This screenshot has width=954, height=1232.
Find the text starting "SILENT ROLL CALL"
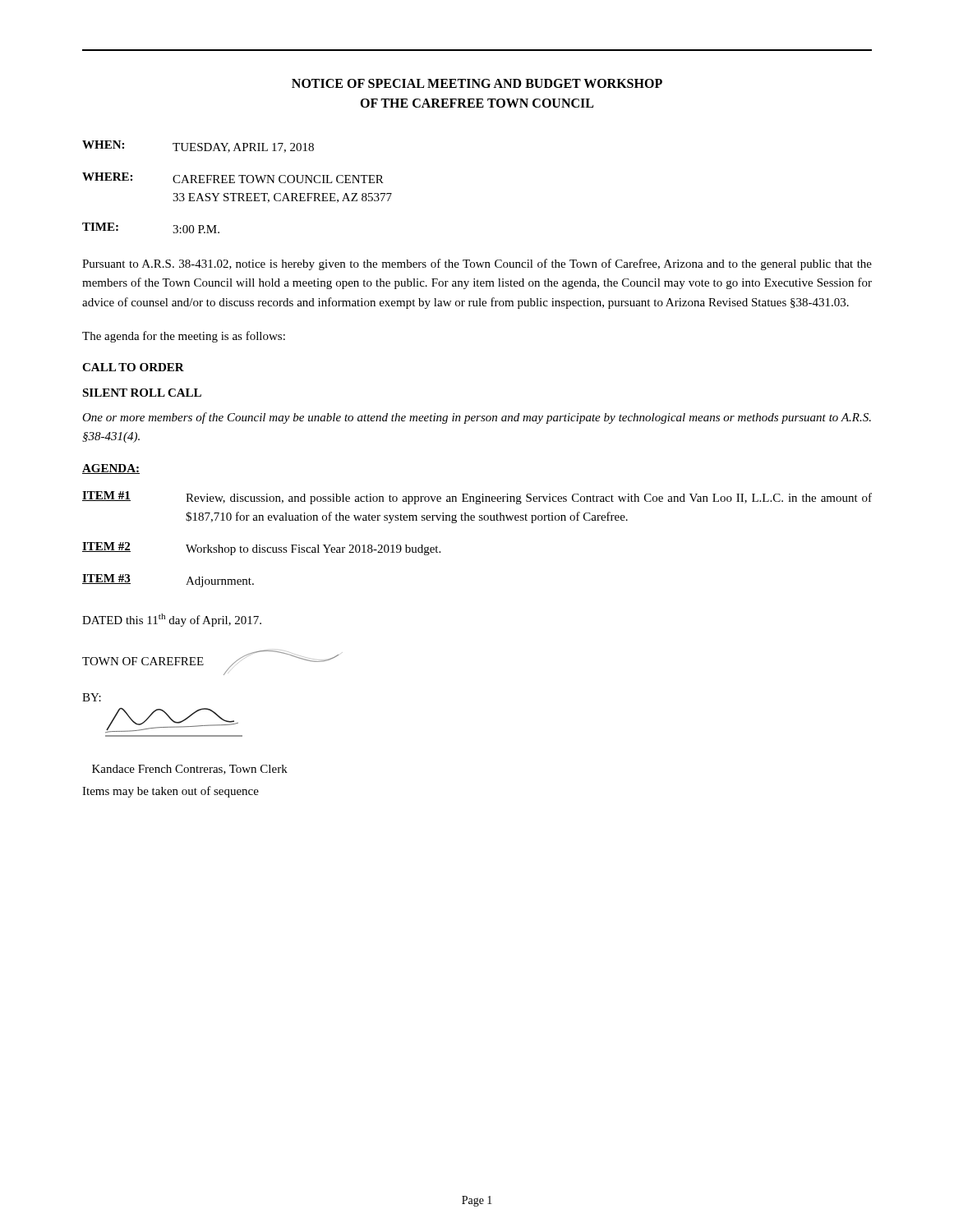coord(142,393)
